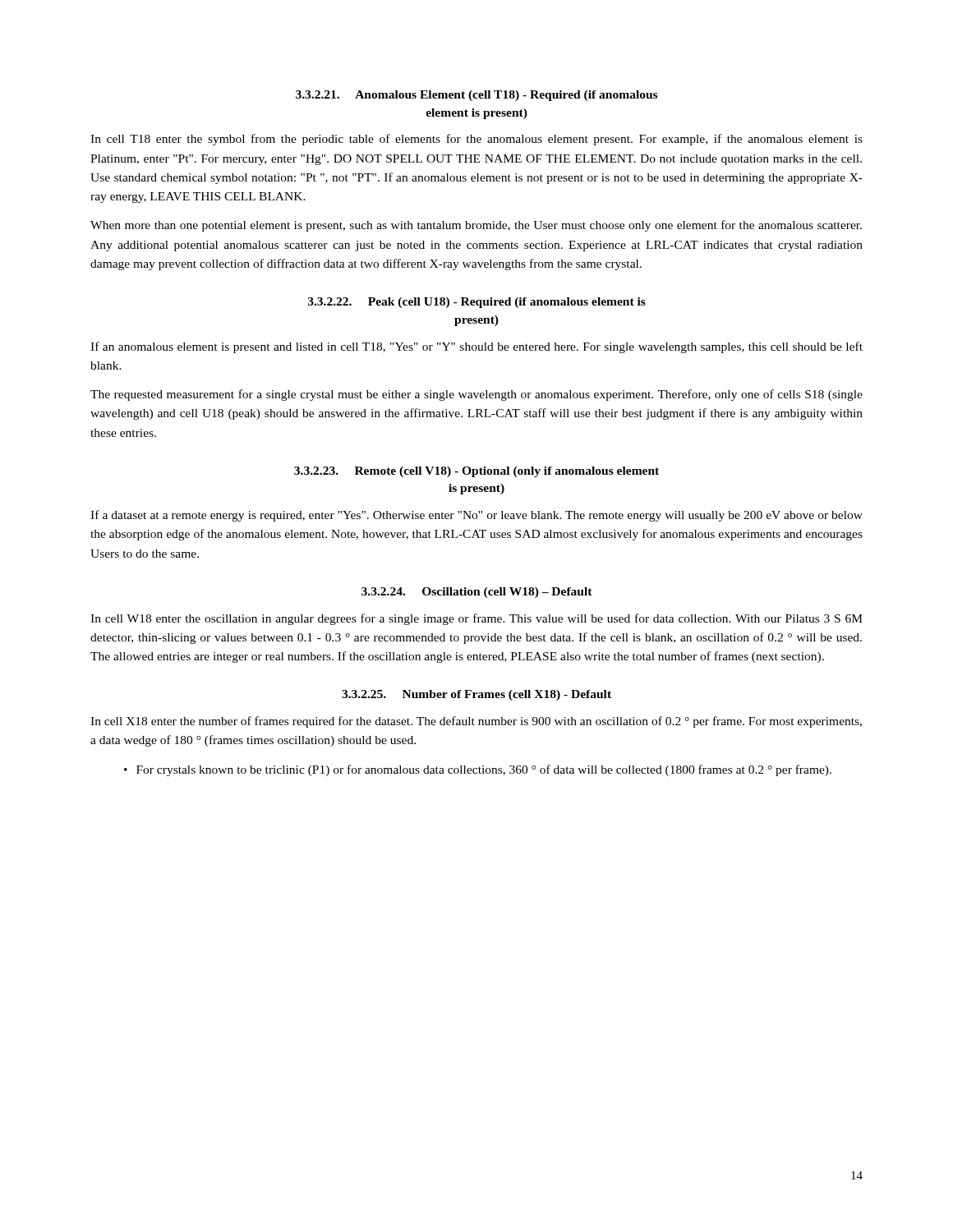
Task: Navigate to the text starting "In cell X18 enter the number of frames"
Action: point(476,730)
